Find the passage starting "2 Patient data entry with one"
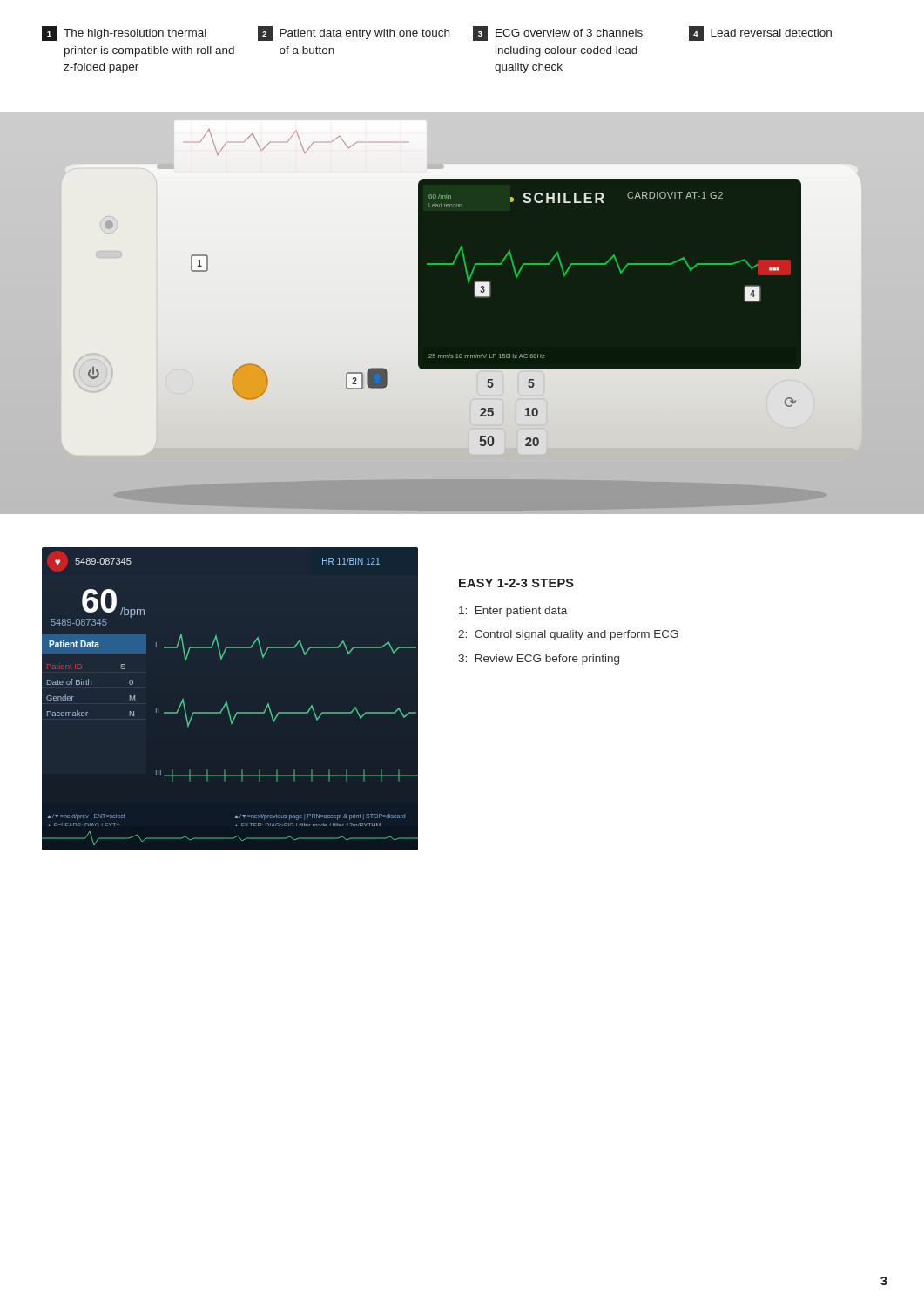The height and width of the screenshot is (1307, 924). click(356, 41)
